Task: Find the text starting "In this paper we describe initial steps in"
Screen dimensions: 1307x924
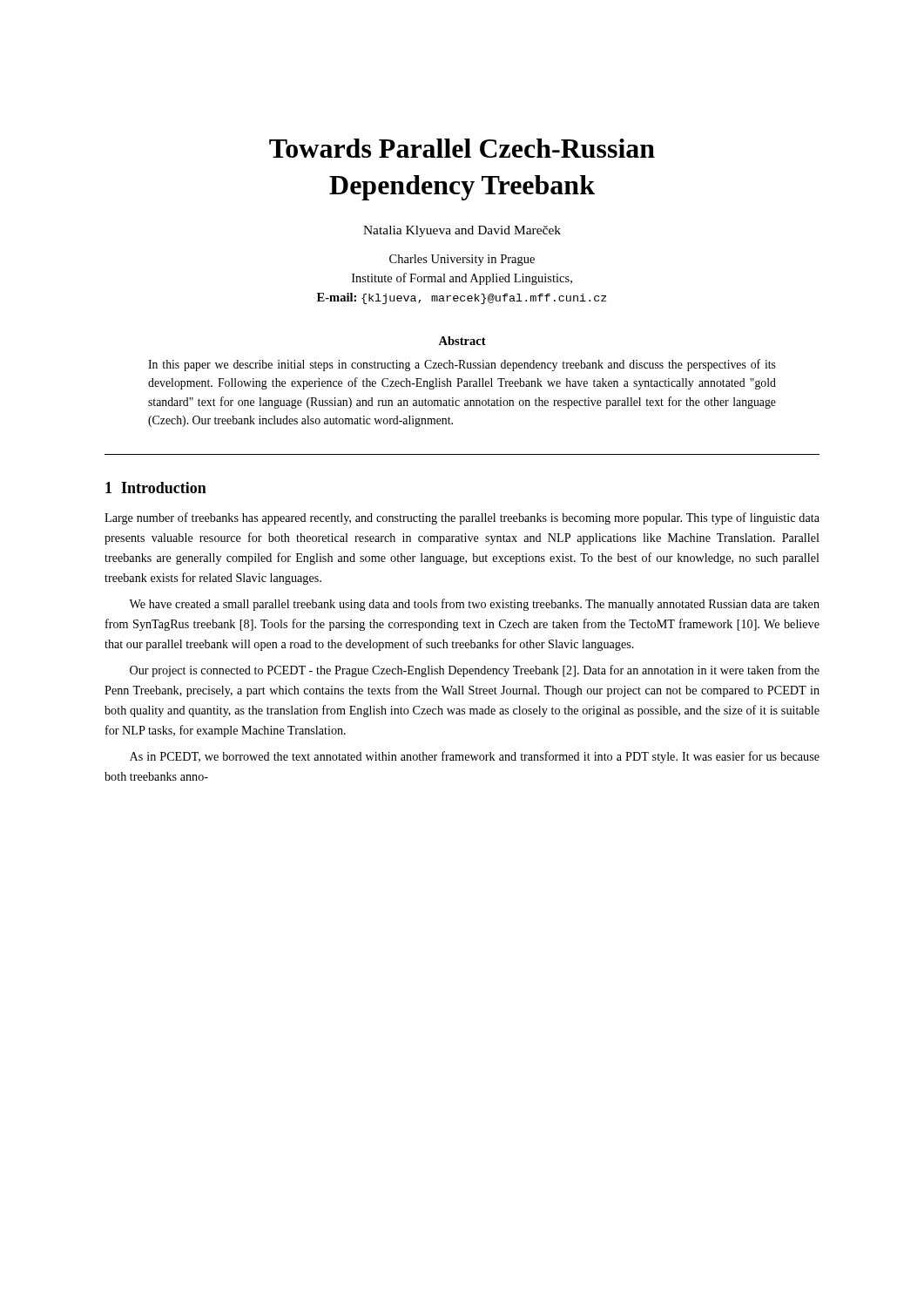Action: pos(462,393)
